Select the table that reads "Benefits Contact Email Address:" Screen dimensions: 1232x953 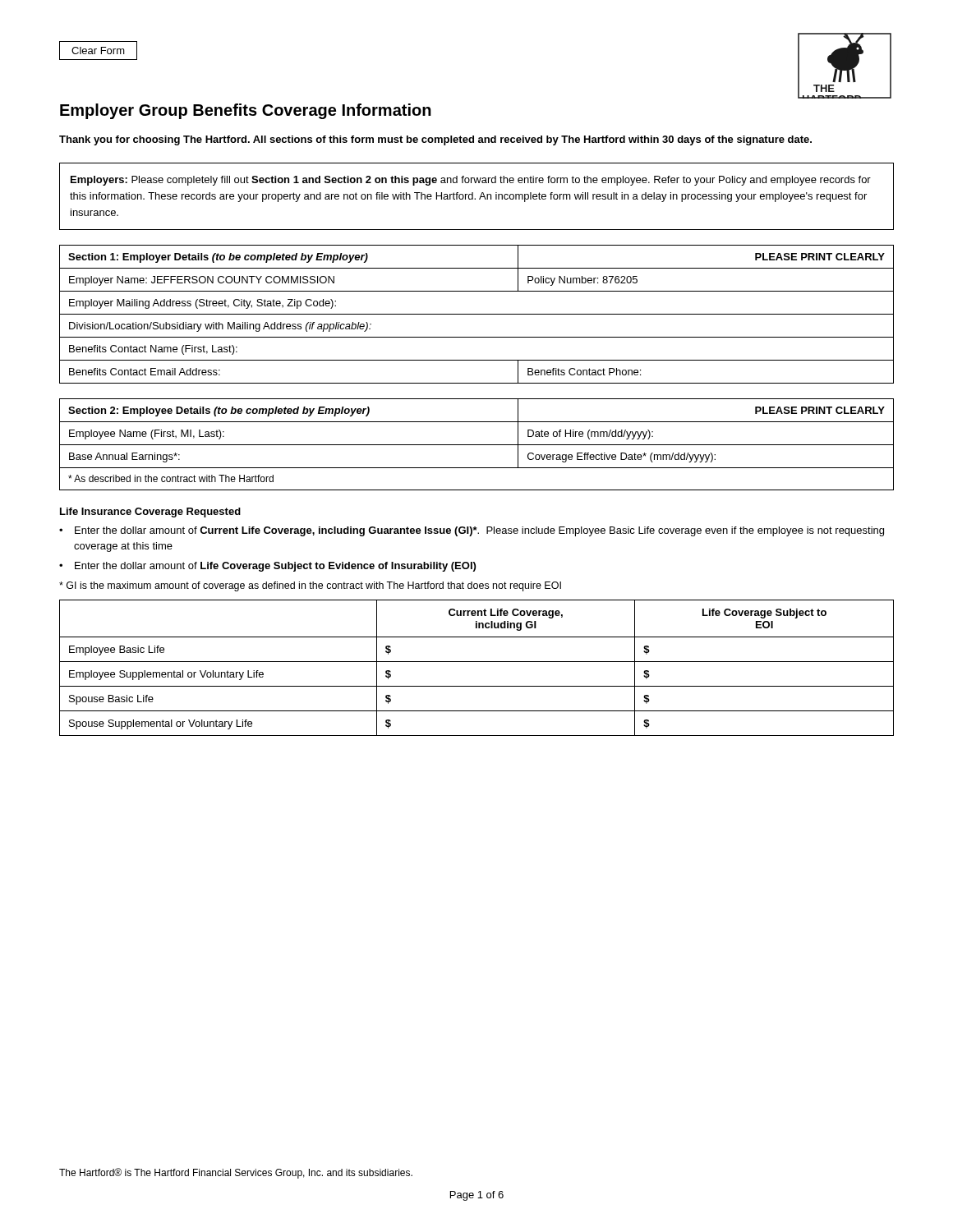click(x=476, y=314)
